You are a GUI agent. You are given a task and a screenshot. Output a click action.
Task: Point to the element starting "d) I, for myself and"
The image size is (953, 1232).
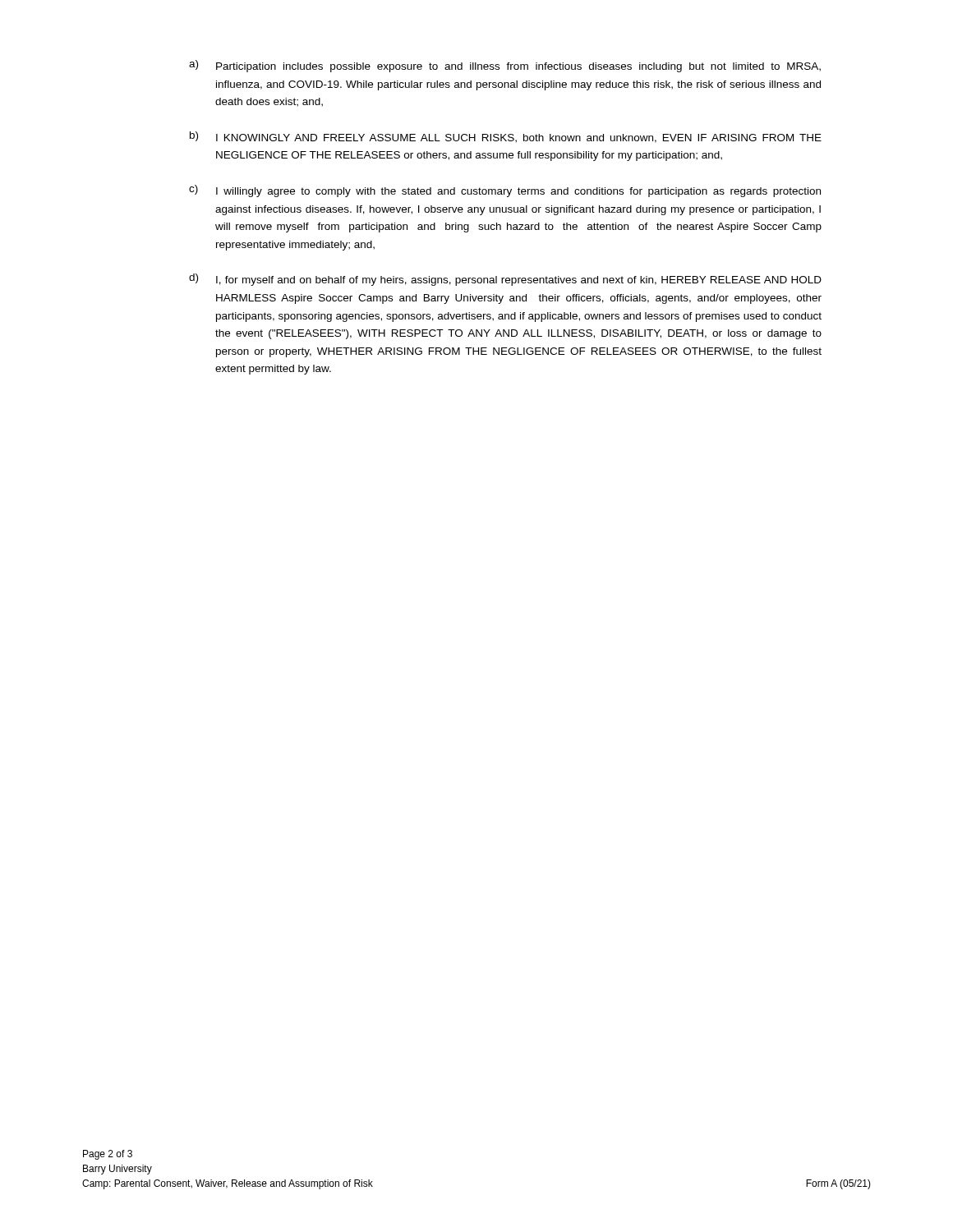point(505,325)
